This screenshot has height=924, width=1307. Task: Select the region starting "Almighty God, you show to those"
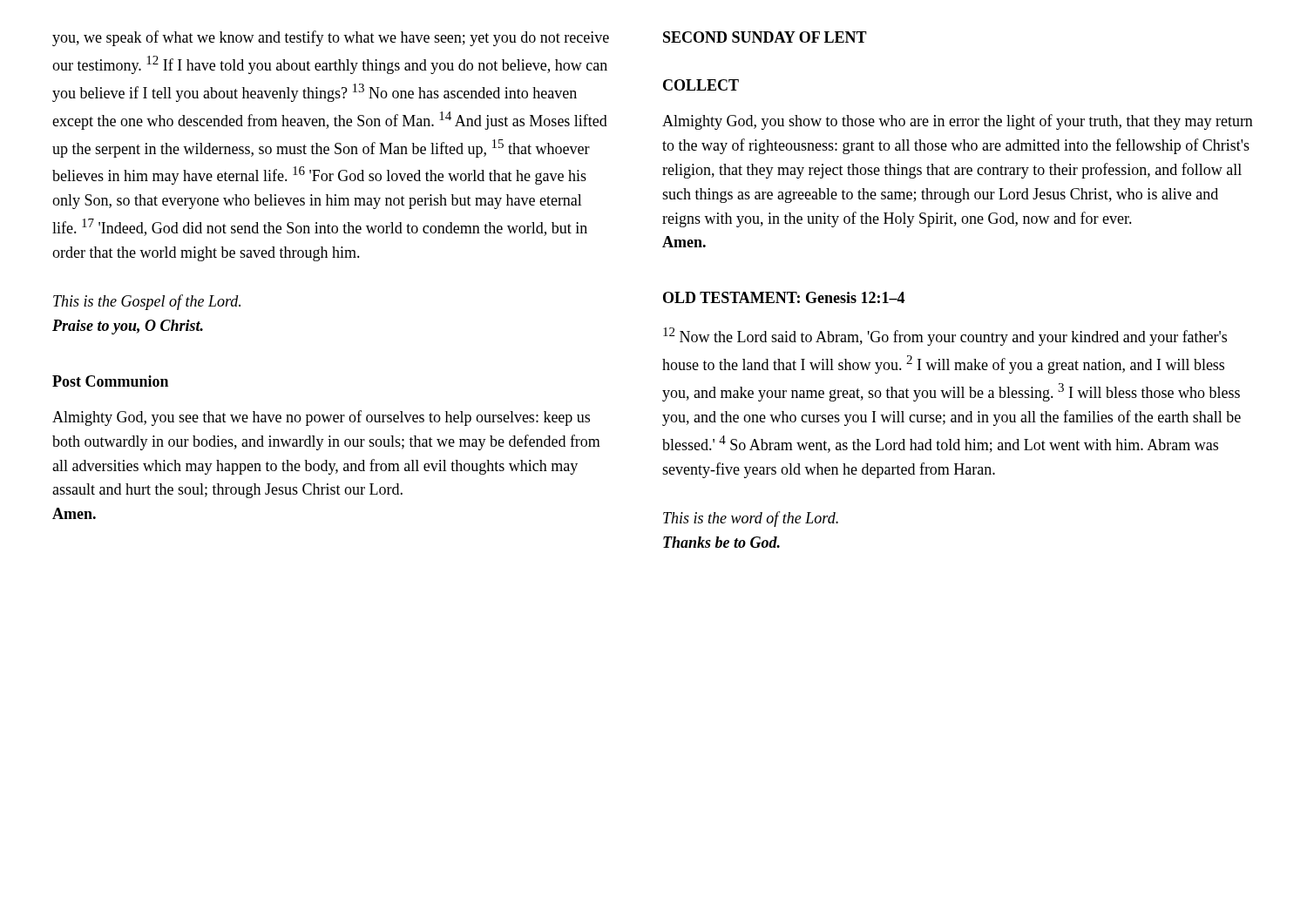point(958,182)
